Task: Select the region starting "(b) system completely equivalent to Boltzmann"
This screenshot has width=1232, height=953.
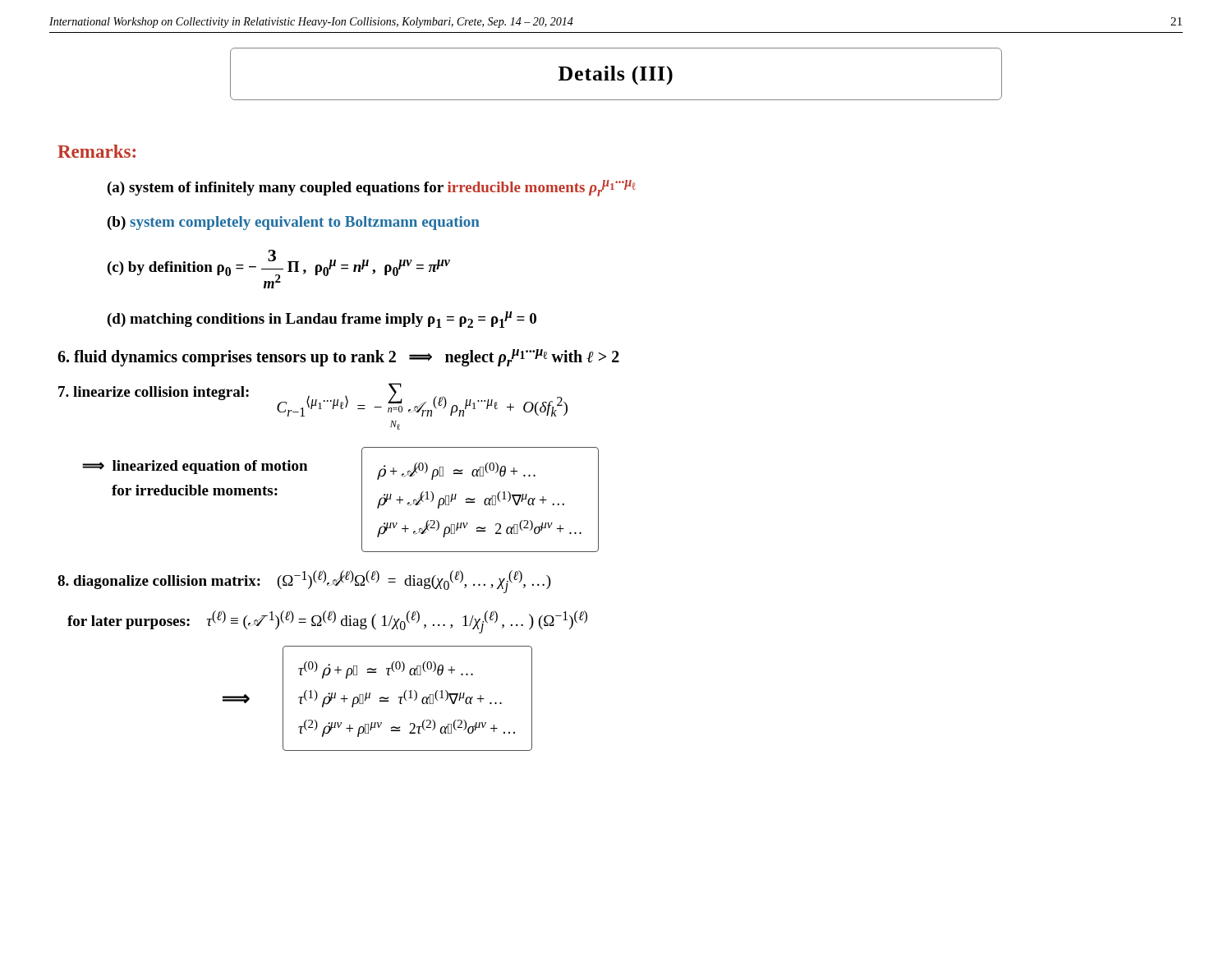Action: pyautogui.click(x=293, y=221)
